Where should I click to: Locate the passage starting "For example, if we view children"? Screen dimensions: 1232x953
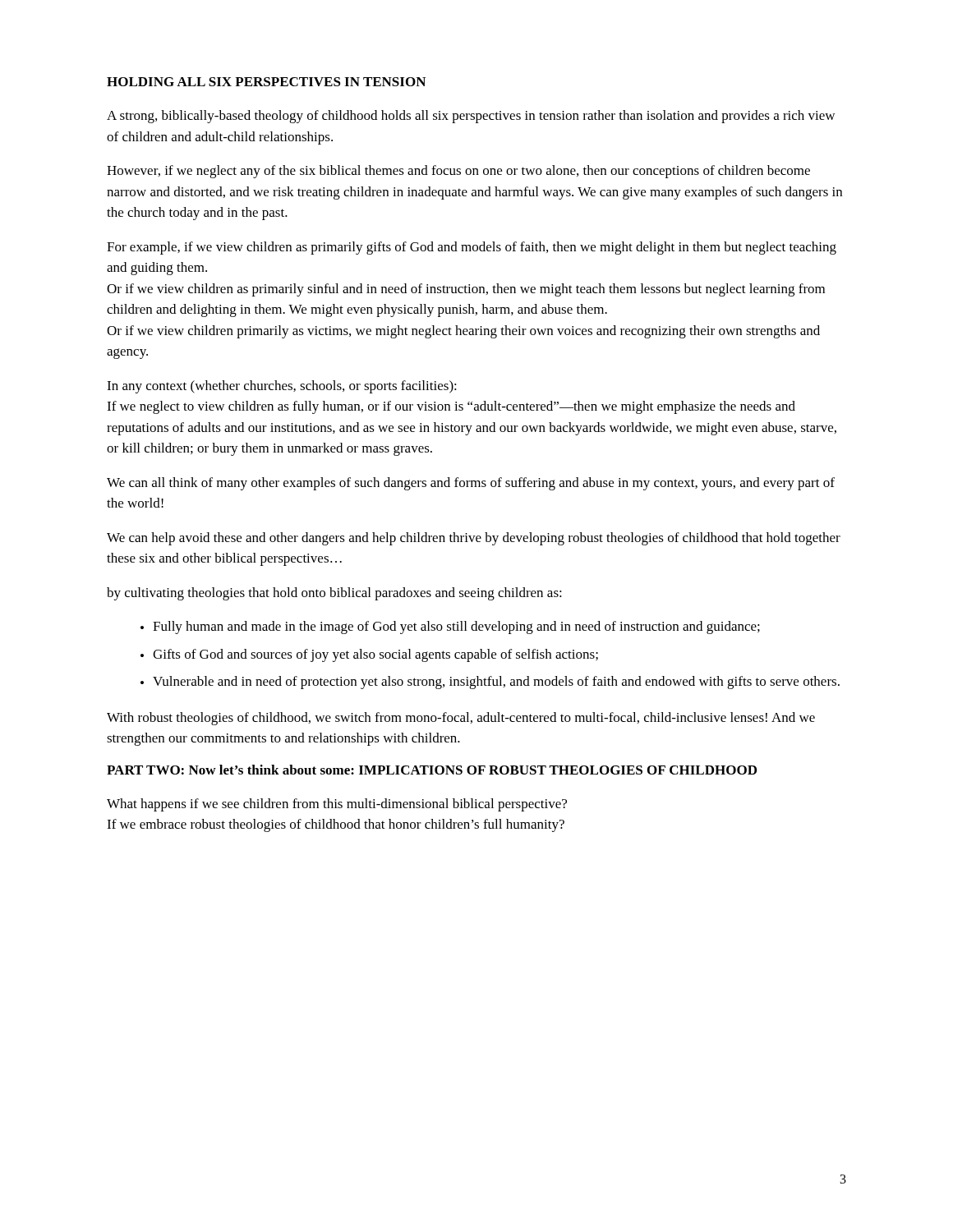[x=472, y=299]
